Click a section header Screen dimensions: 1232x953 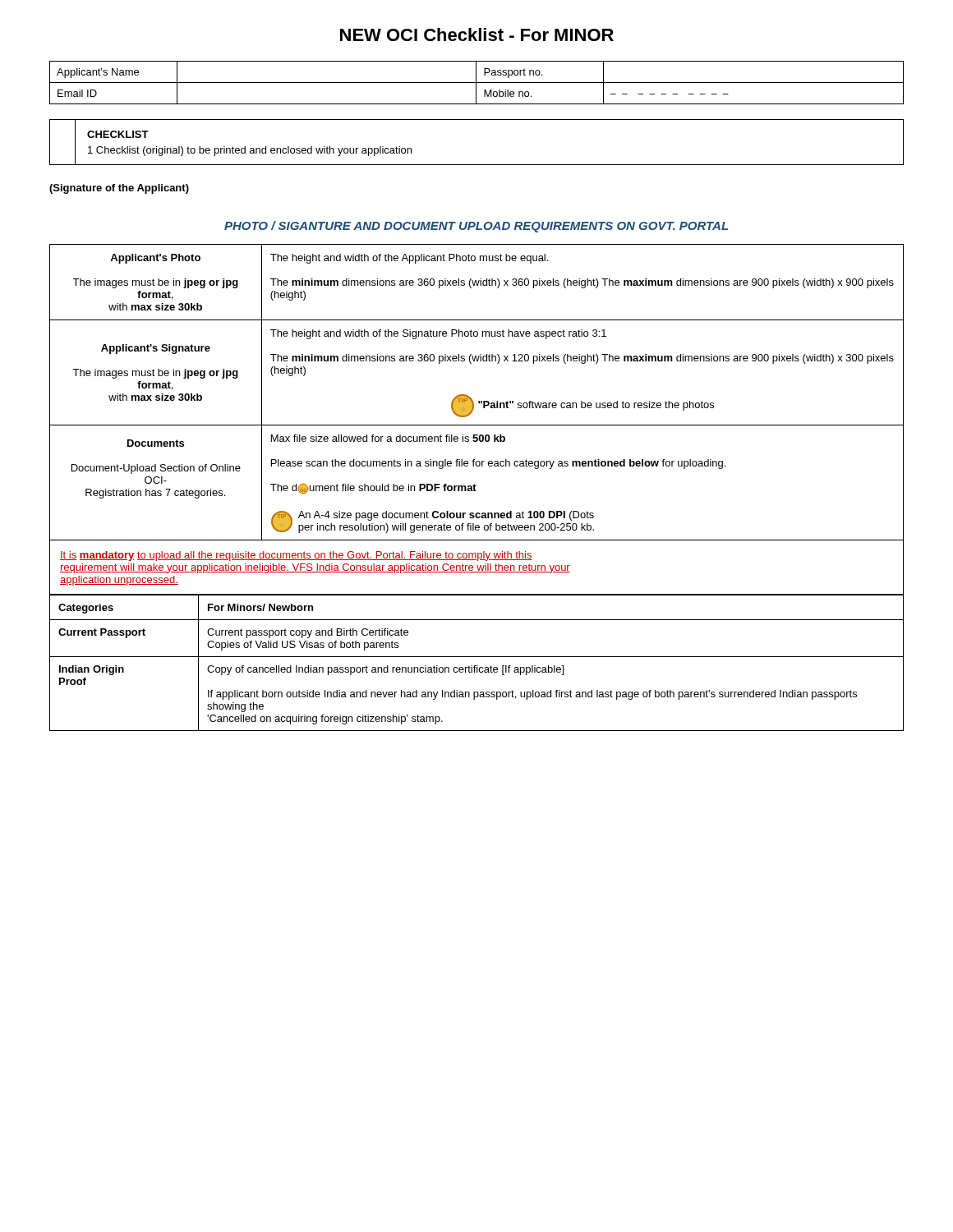[476, 225]
